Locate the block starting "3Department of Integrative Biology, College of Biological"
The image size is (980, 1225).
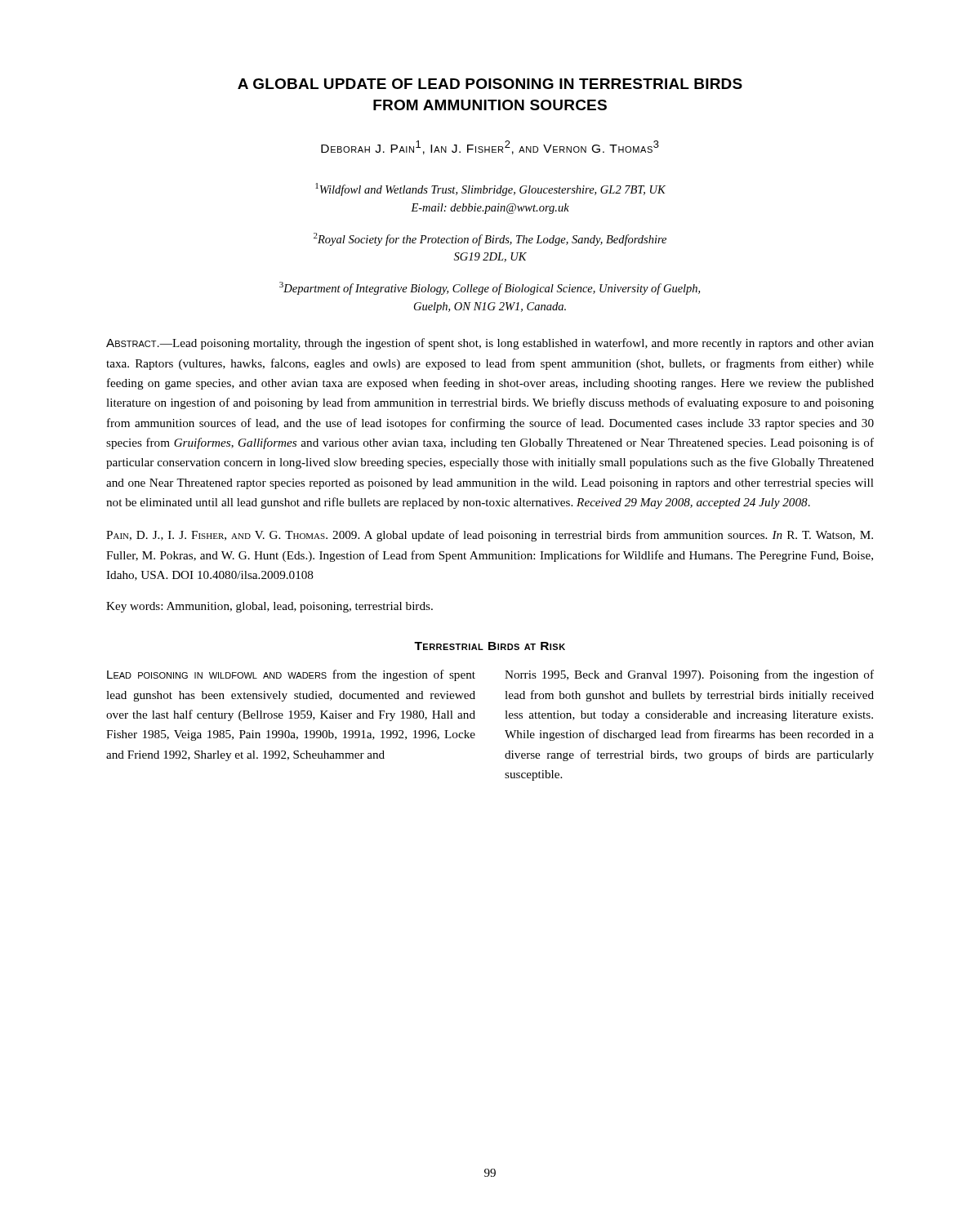click(490, 296)
